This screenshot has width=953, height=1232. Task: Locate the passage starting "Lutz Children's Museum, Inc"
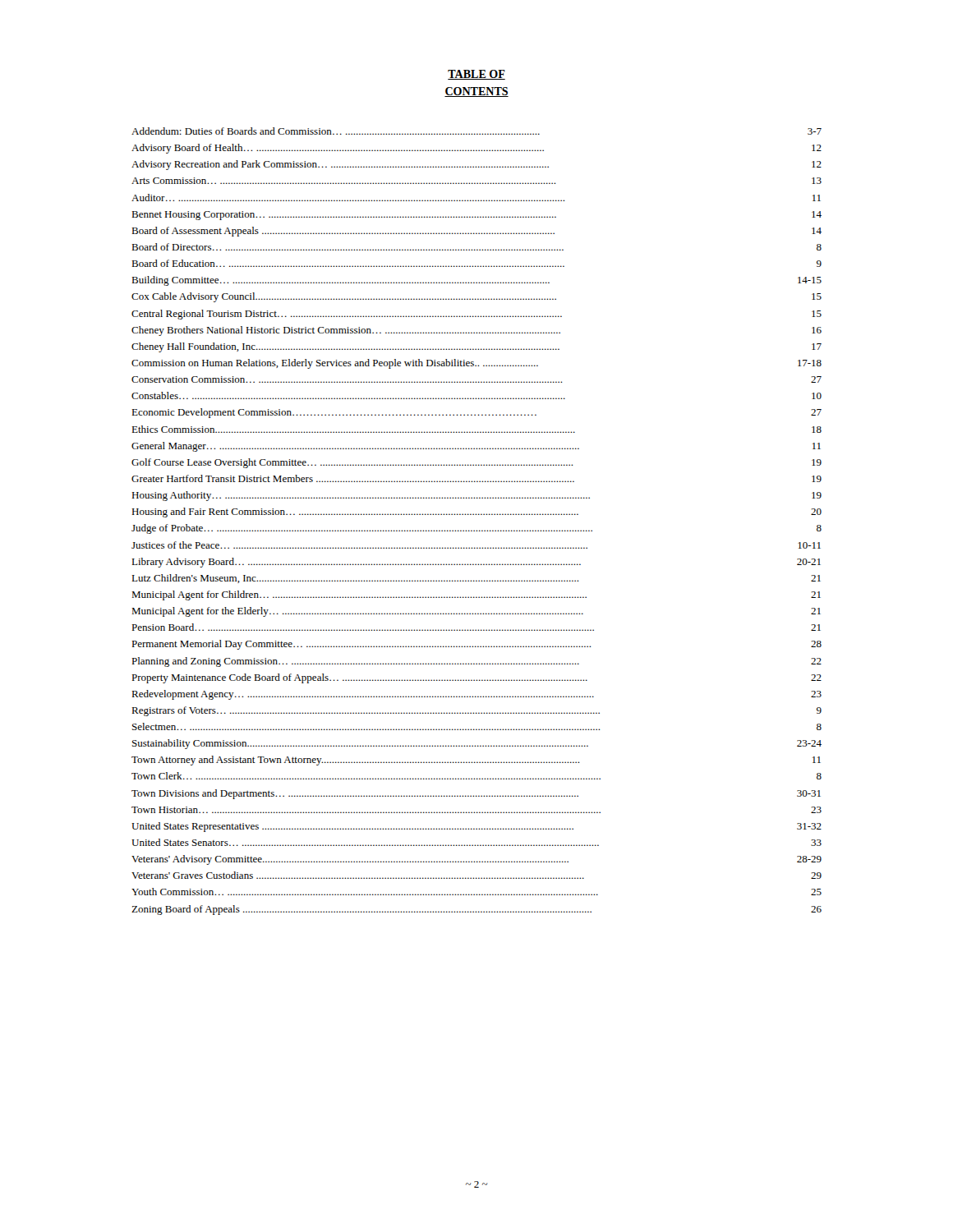click(476, 578)
